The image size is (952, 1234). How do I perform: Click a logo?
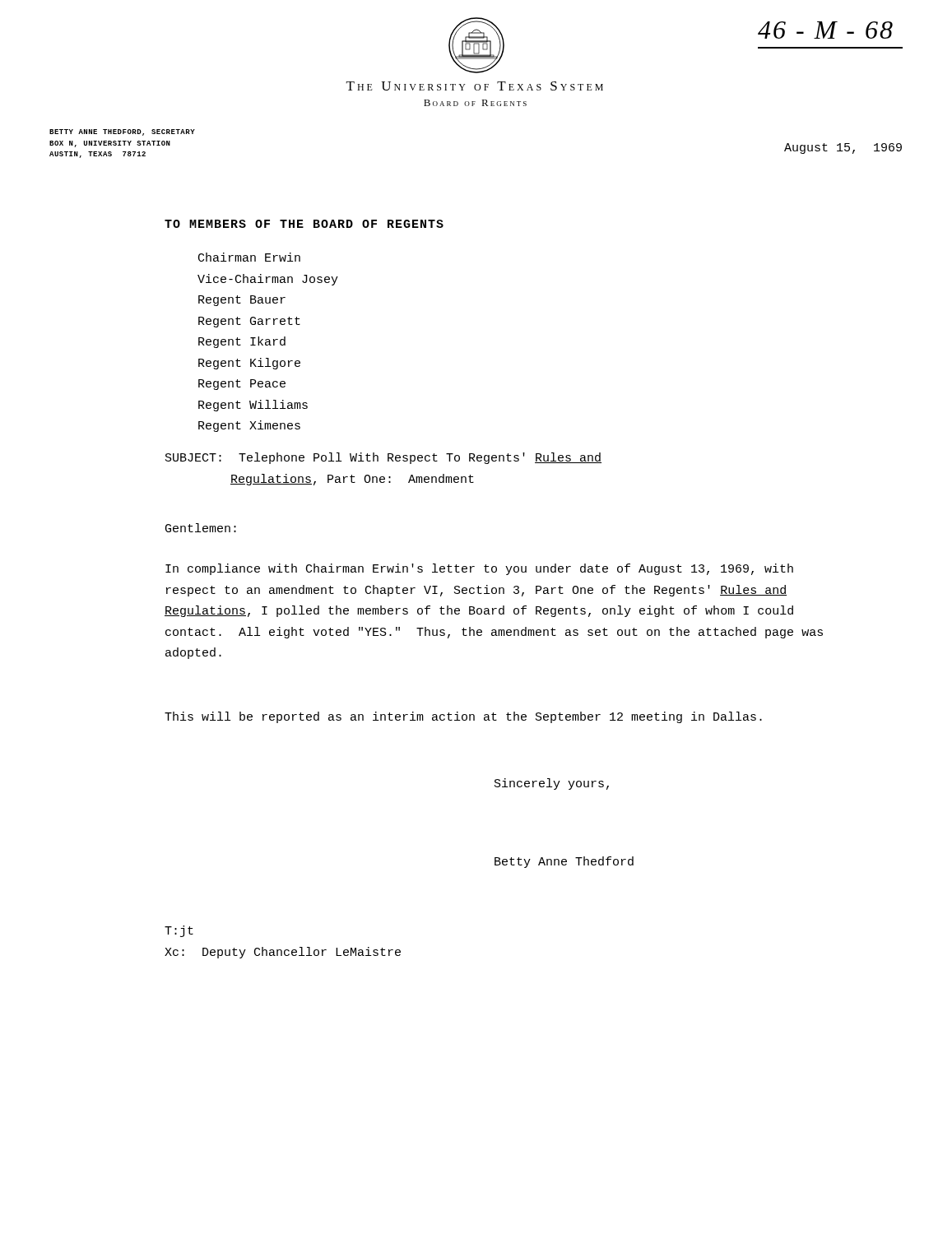pos(476,45)
